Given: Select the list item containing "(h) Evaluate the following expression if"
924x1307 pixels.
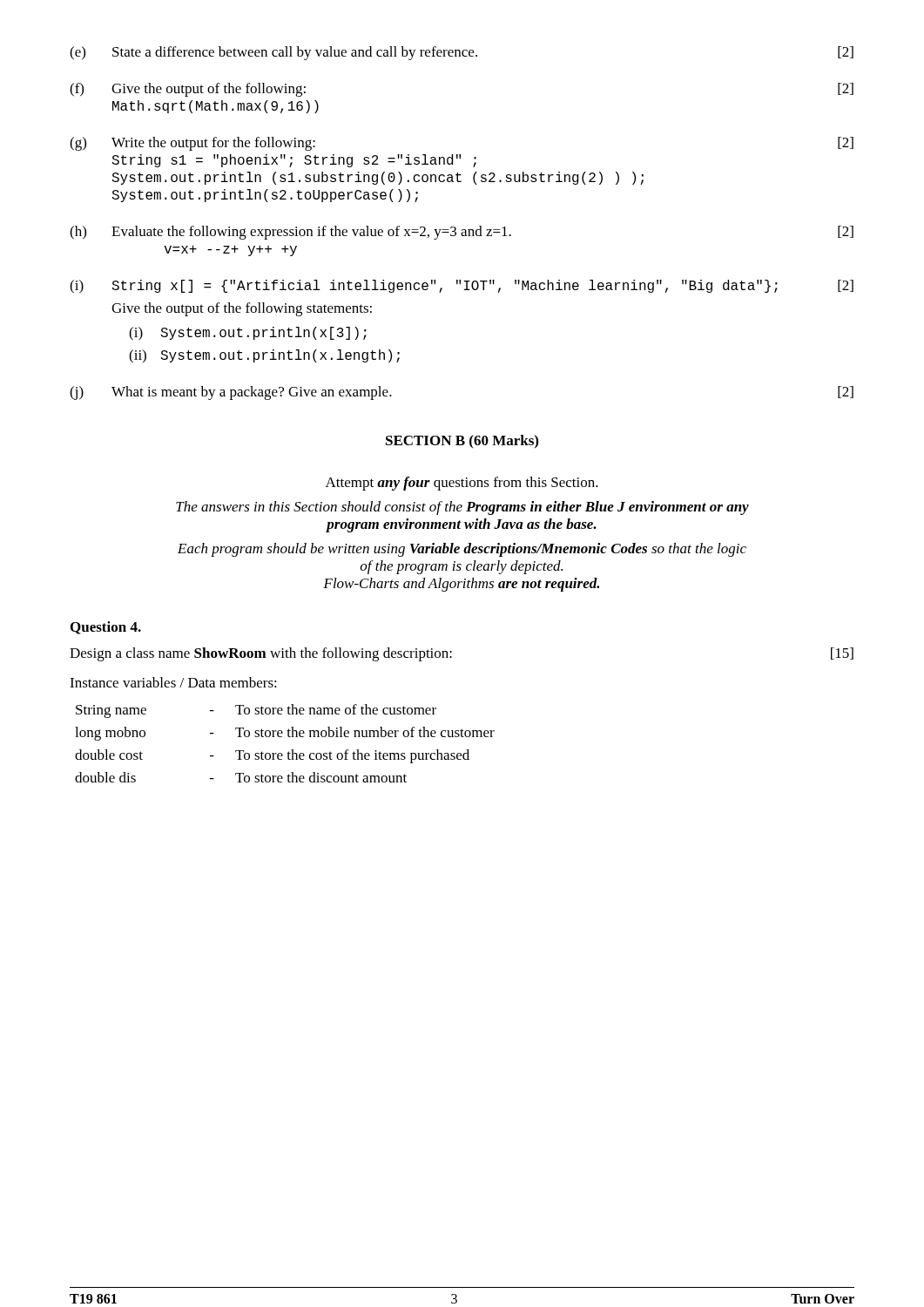Looking at the screenshot, I should pyautogui.click(x=462, y=240).
